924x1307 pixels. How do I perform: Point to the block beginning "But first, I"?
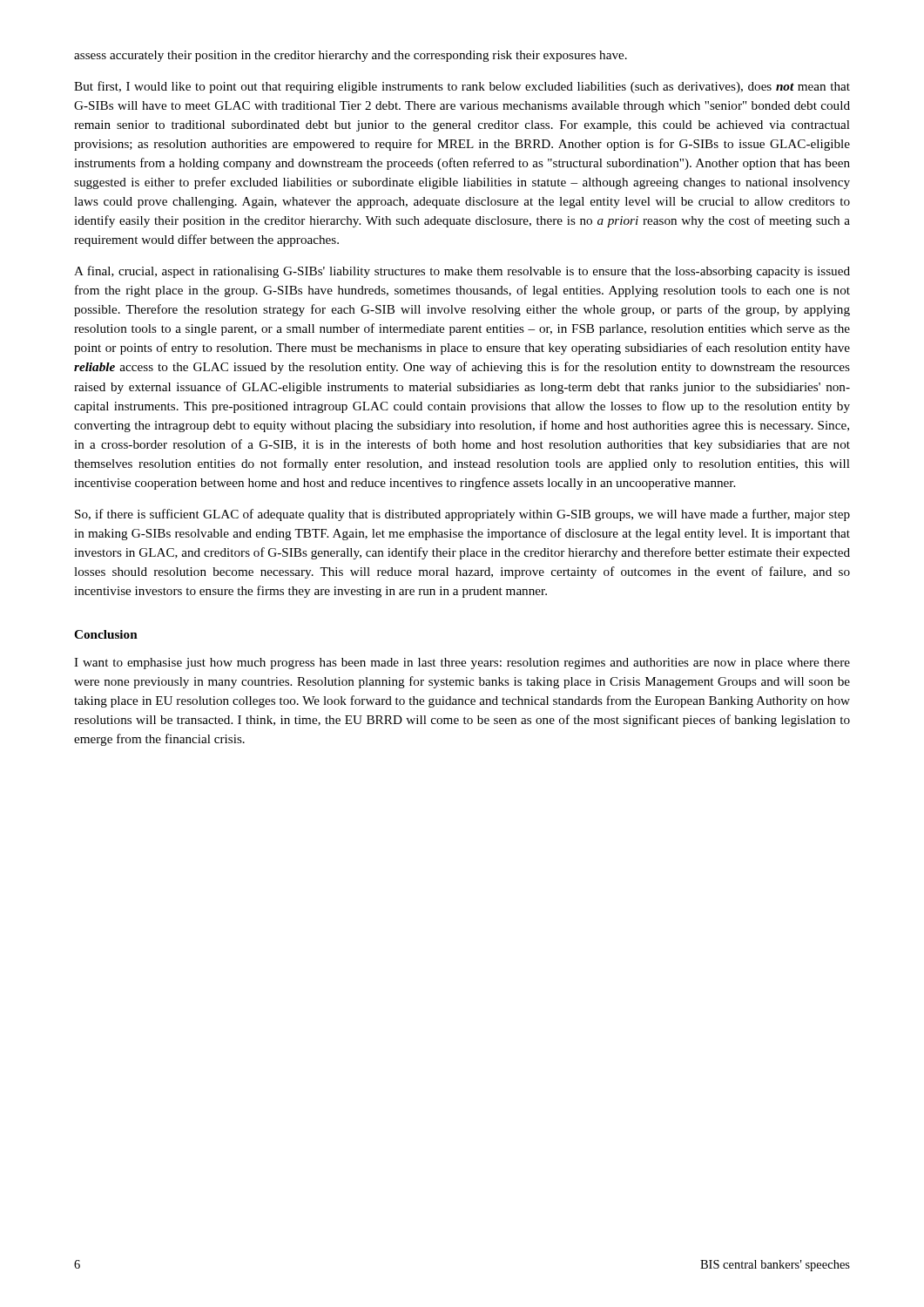[x=462, y=163]
